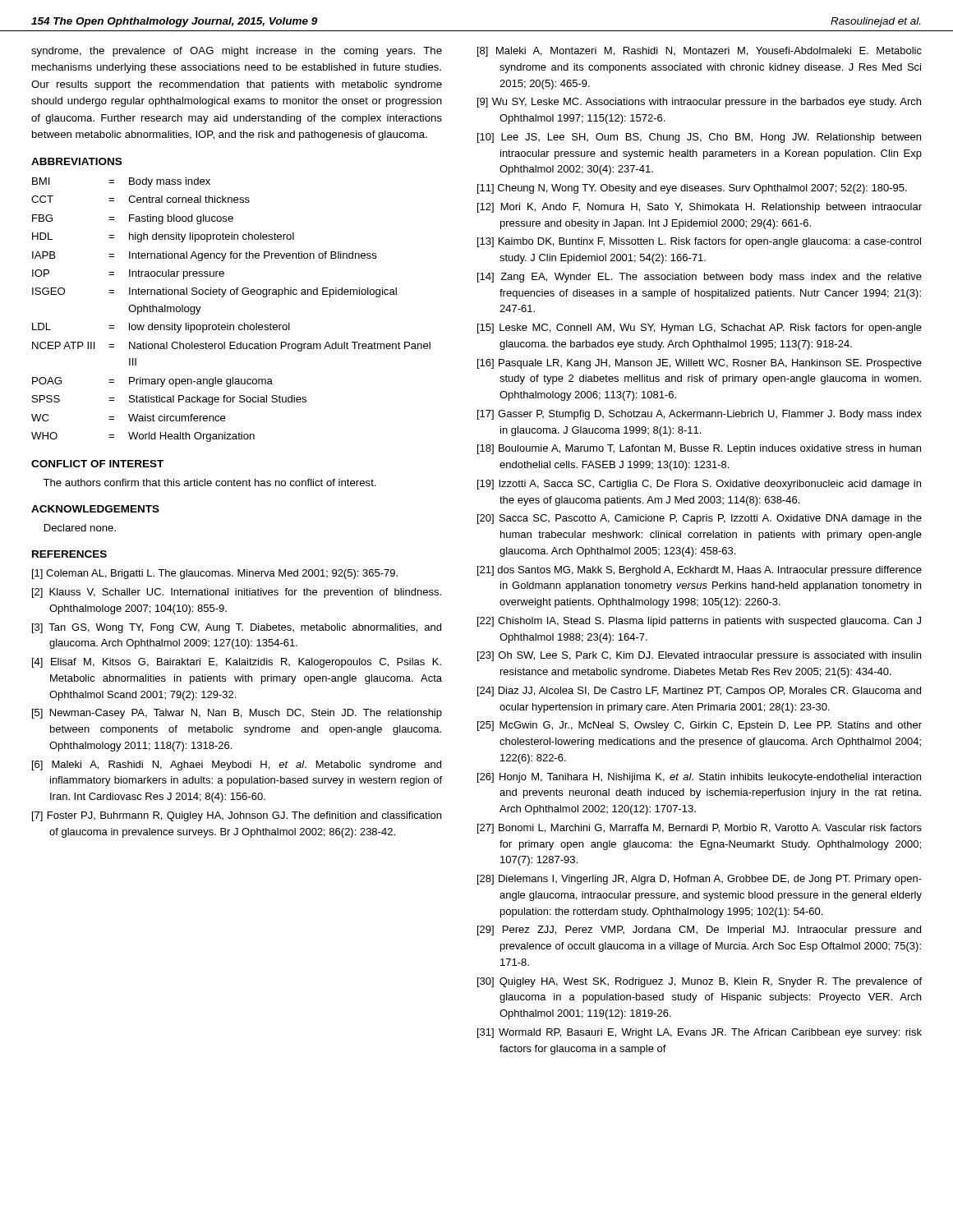Image resolution: width=953 pixels, height=1232 pixels.
Task: Find the text starting "[12] Mori K, Ando F, Nomura"
Action: (x=699, y=214)
